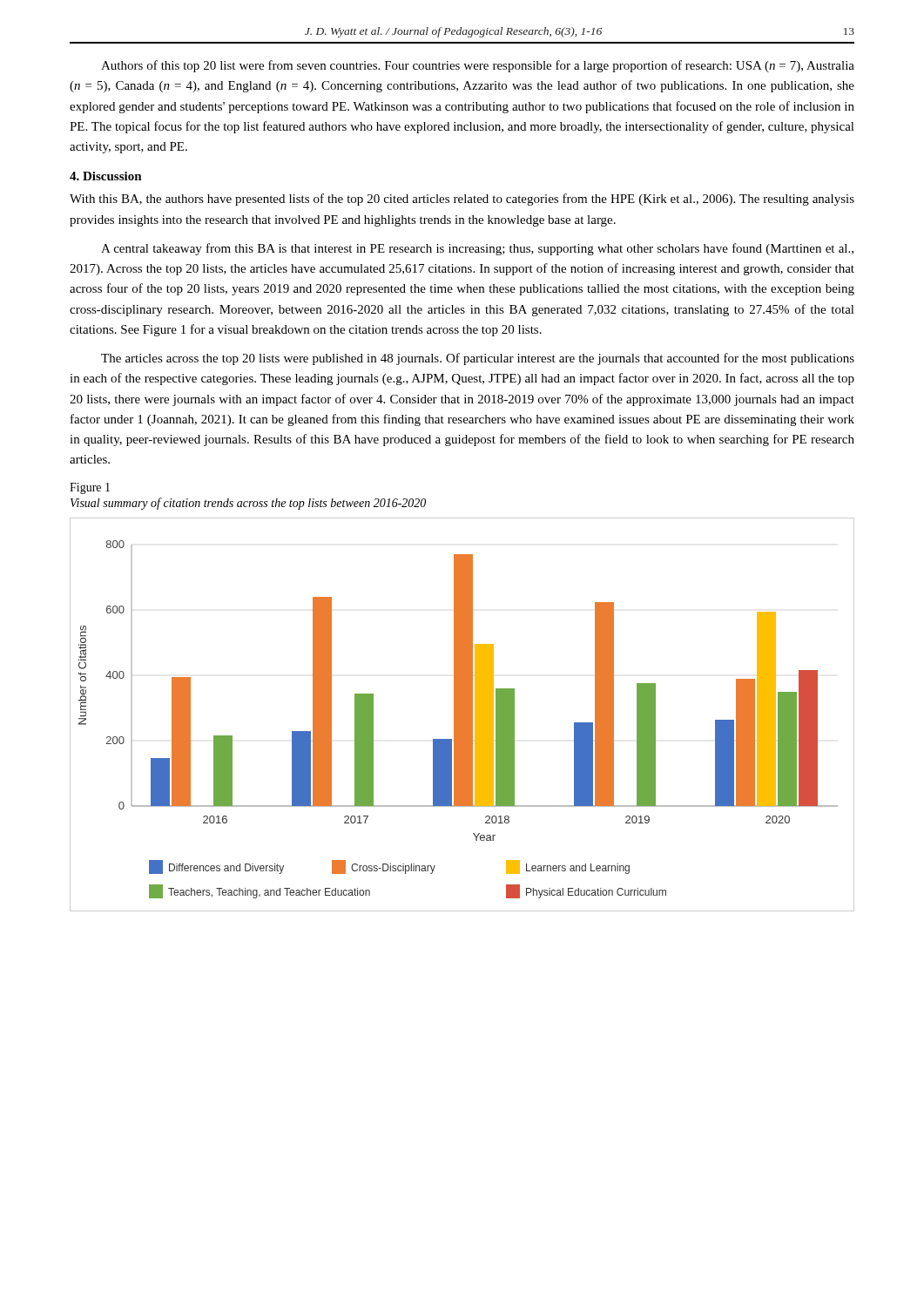The height and width of the screenshot is (1307, 924).
Task: Select the grouped bar chart
Action: (x=462, y=714)
